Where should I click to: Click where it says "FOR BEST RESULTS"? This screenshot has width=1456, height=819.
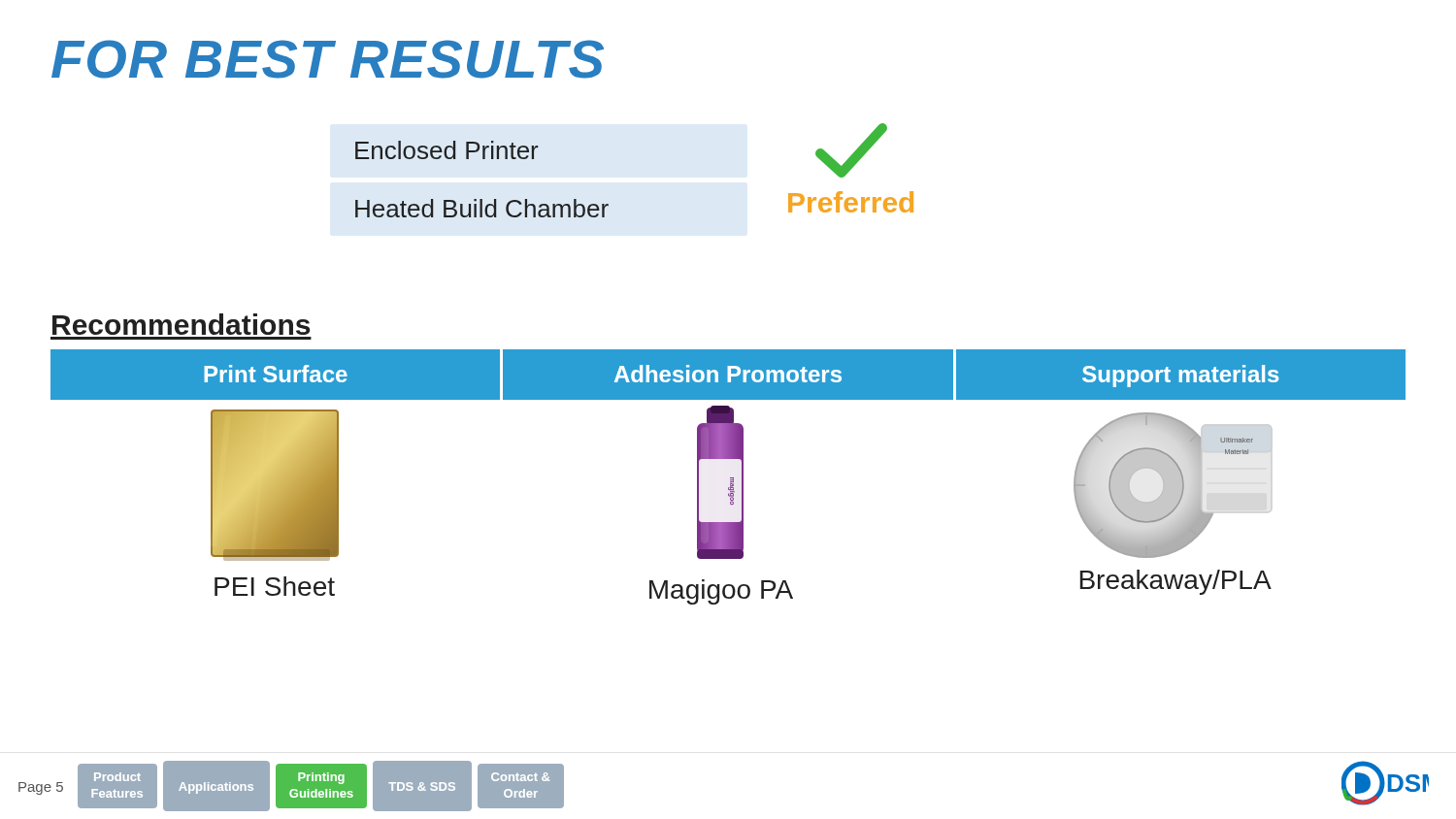(x=328, y=59)
